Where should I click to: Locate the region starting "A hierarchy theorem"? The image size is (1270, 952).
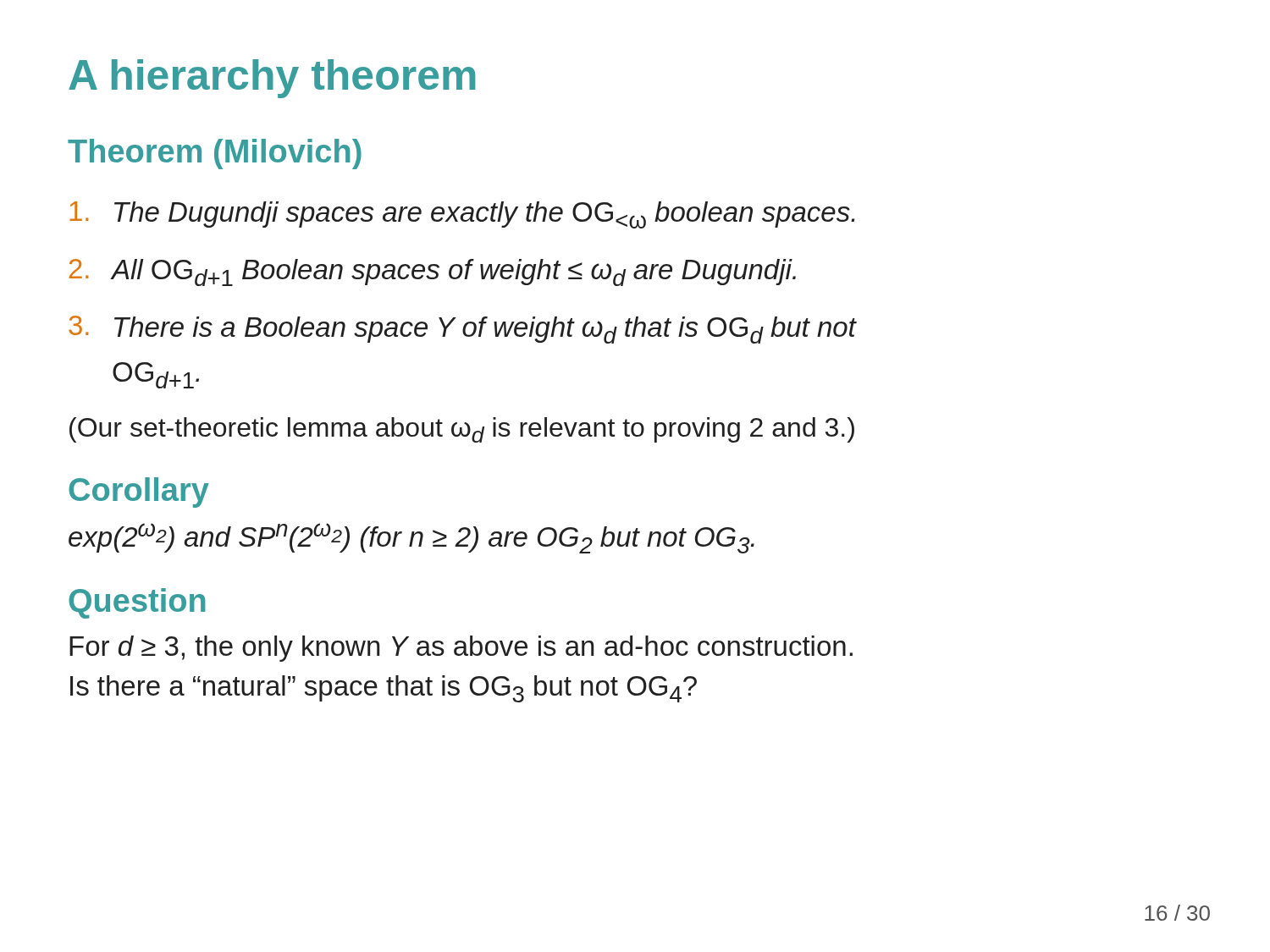coord(273,75)
